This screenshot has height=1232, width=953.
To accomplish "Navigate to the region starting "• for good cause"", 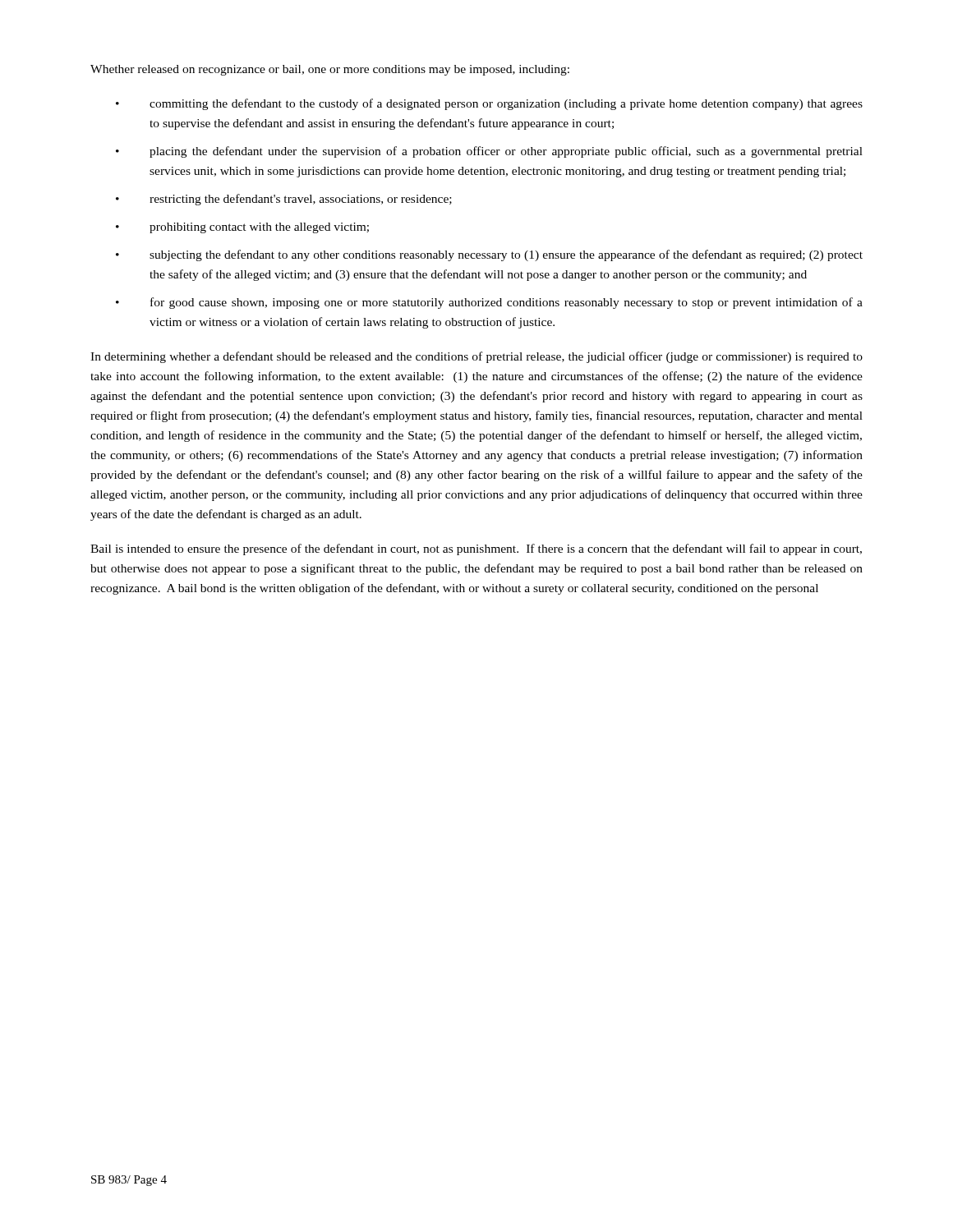I will (489, 312).
